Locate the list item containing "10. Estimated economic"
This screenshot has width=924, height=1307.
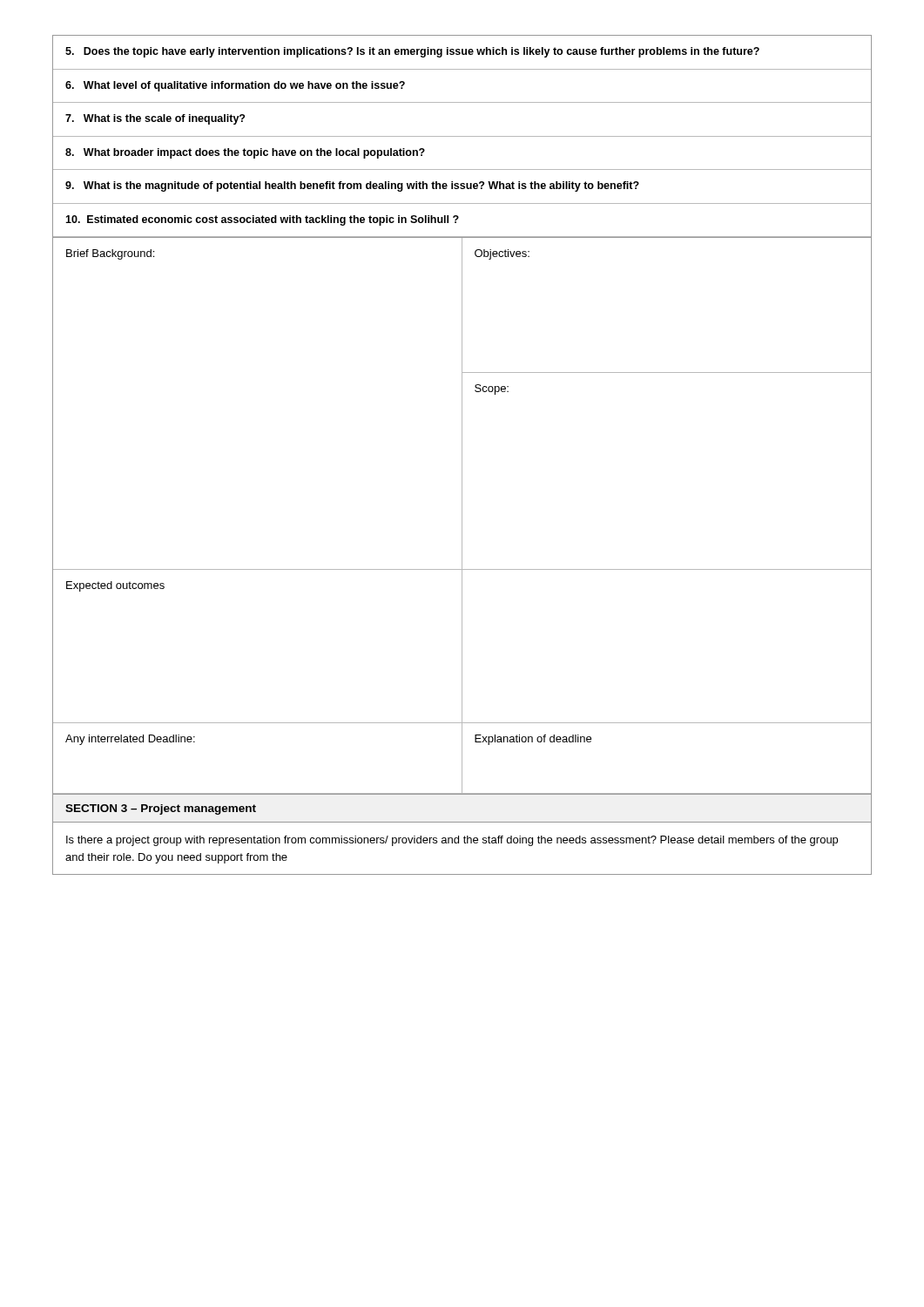point(262,219)
